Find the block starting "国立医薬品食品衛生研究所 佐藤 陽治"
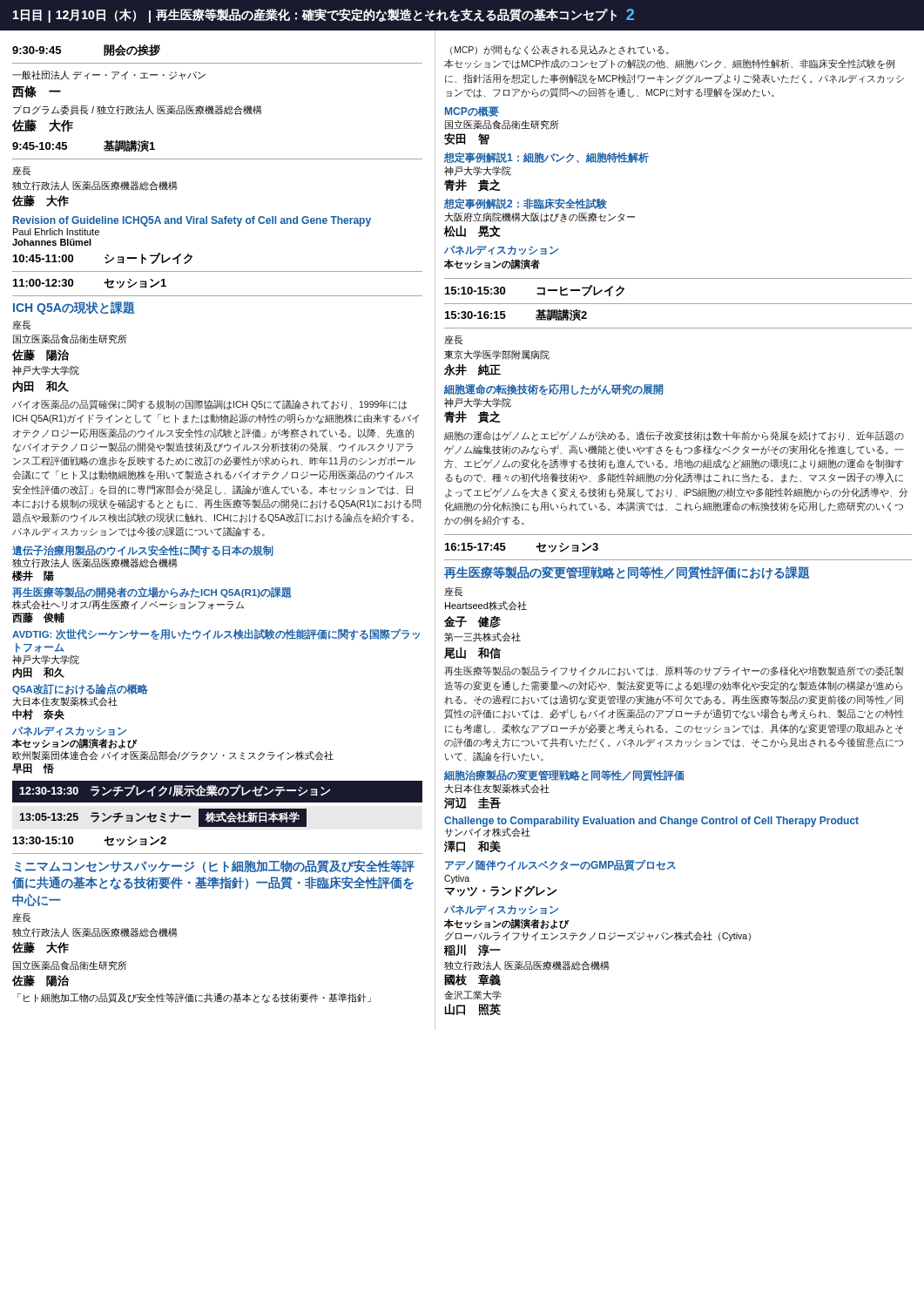Viewport: 924px width, 1307px height. click(x=70, y=974)
